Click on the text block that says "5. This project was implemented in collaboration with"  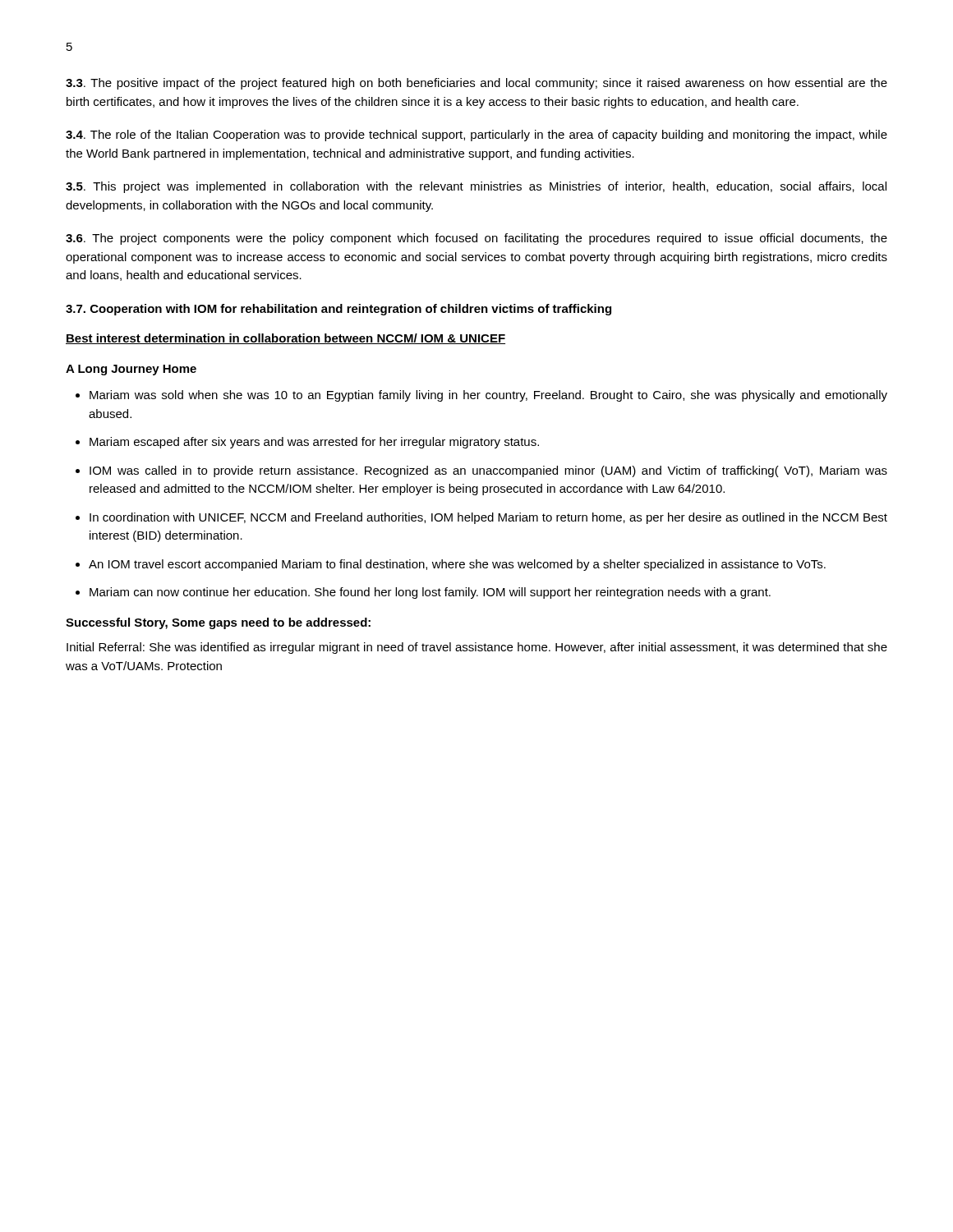coord(476,195)
